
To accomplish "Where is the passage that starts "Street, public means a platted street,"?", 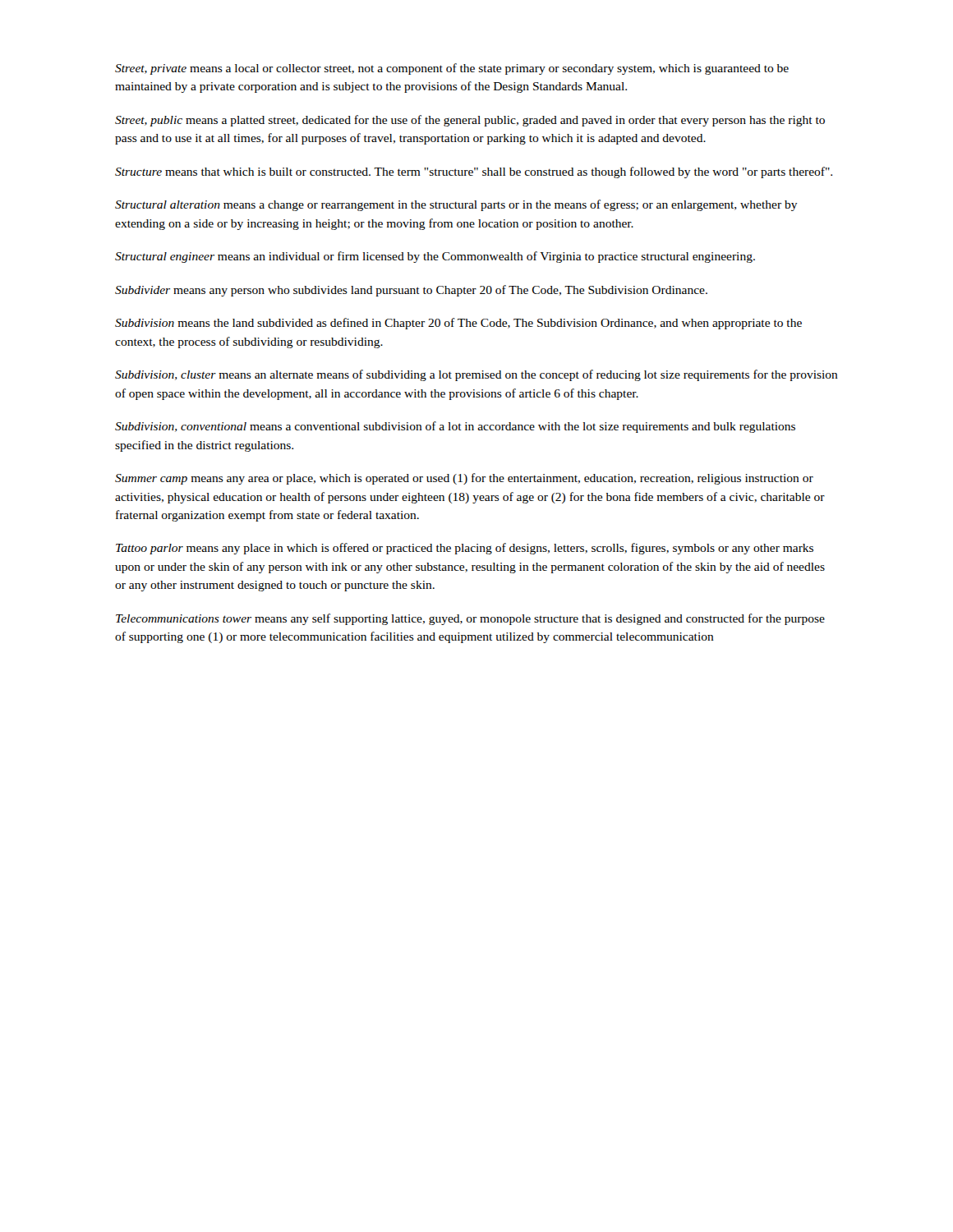I will (470, 129).
